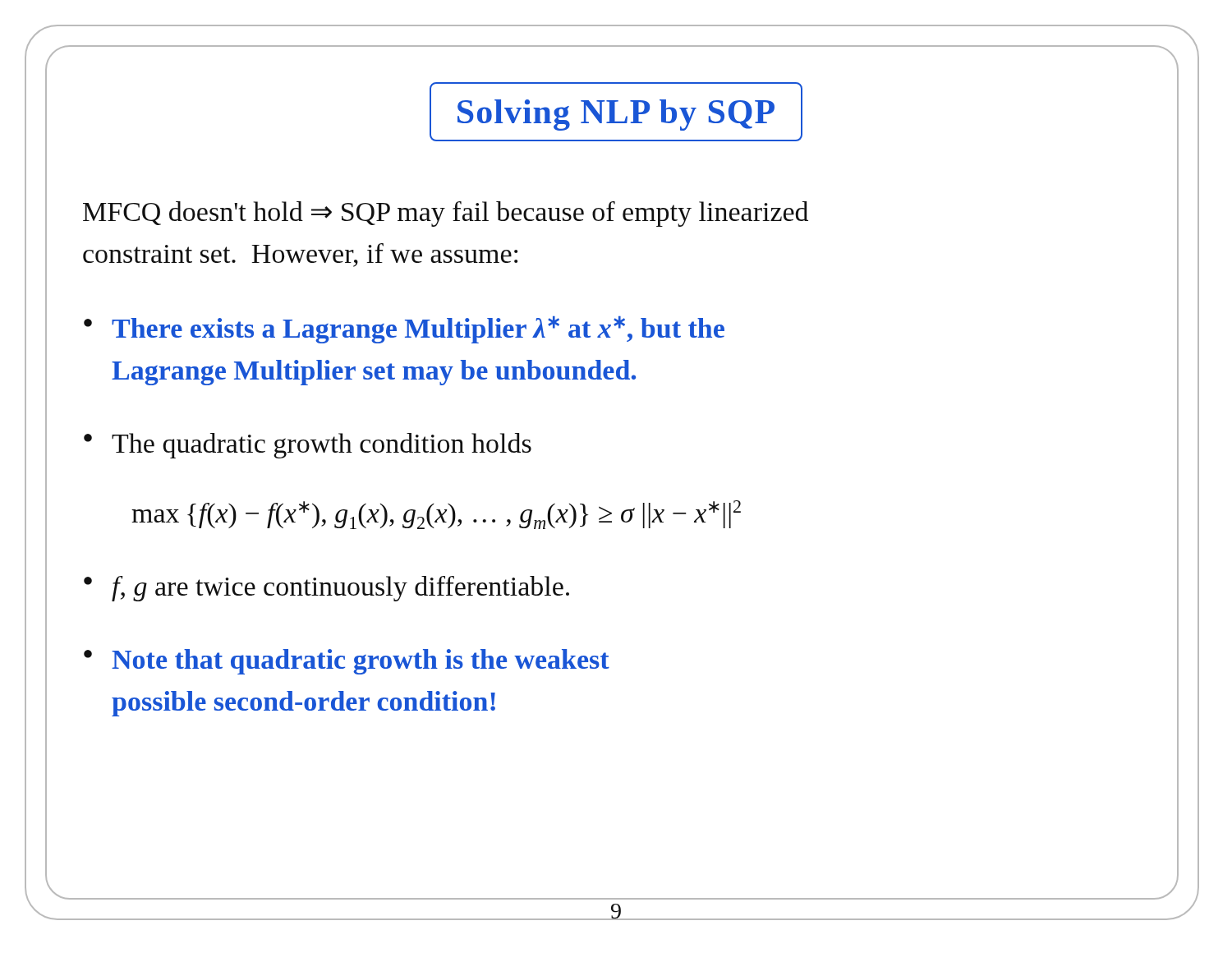Select the list item that reads "• Note that quadratic growth is the weakest"

(x=346, y=680)
